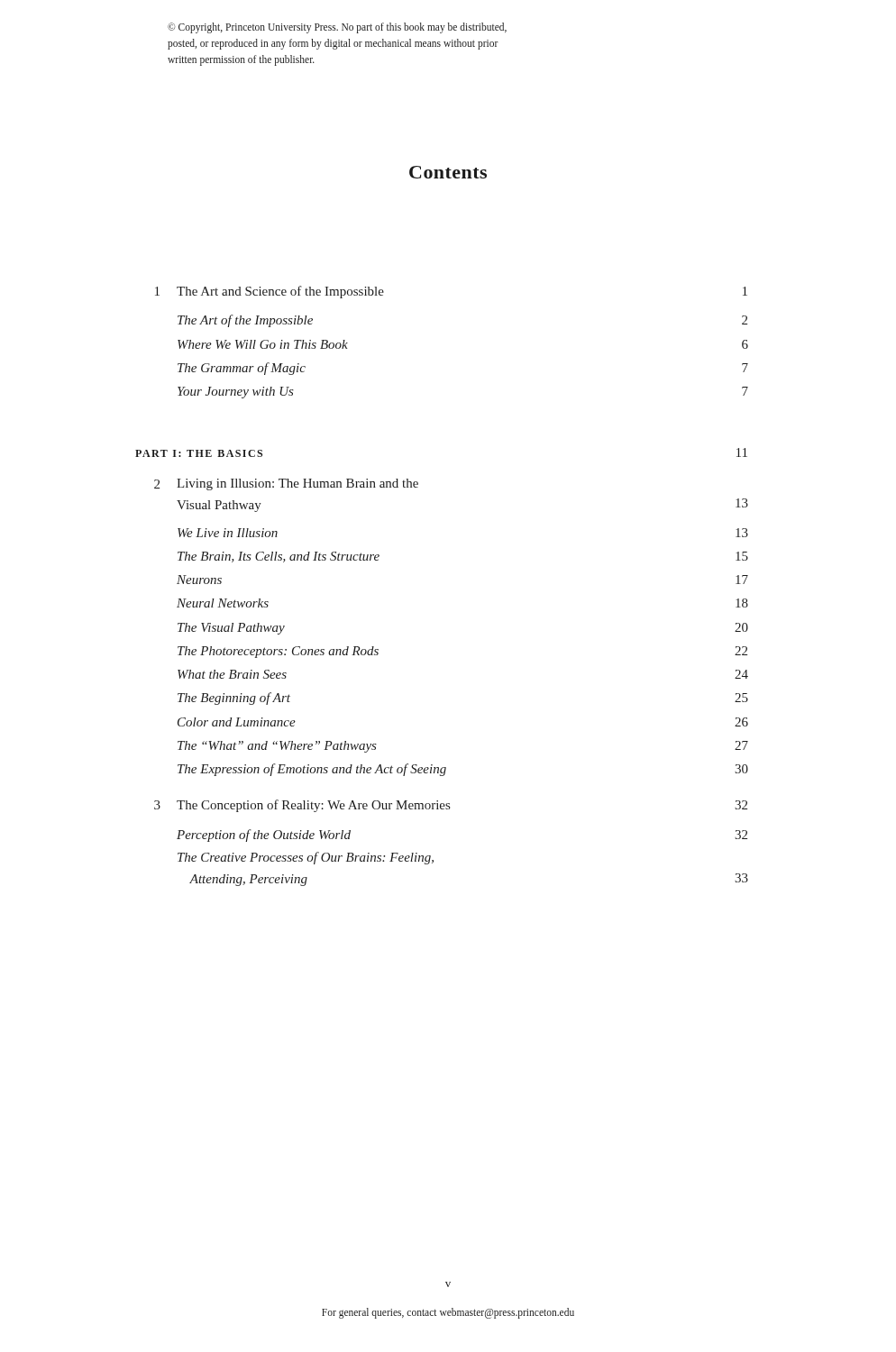Screen dimensions: 1352x896
Task: Select the text block starting "The “What” and “Where” Pathways 27"
Action: pyautogui.click(x=262, y=747)
